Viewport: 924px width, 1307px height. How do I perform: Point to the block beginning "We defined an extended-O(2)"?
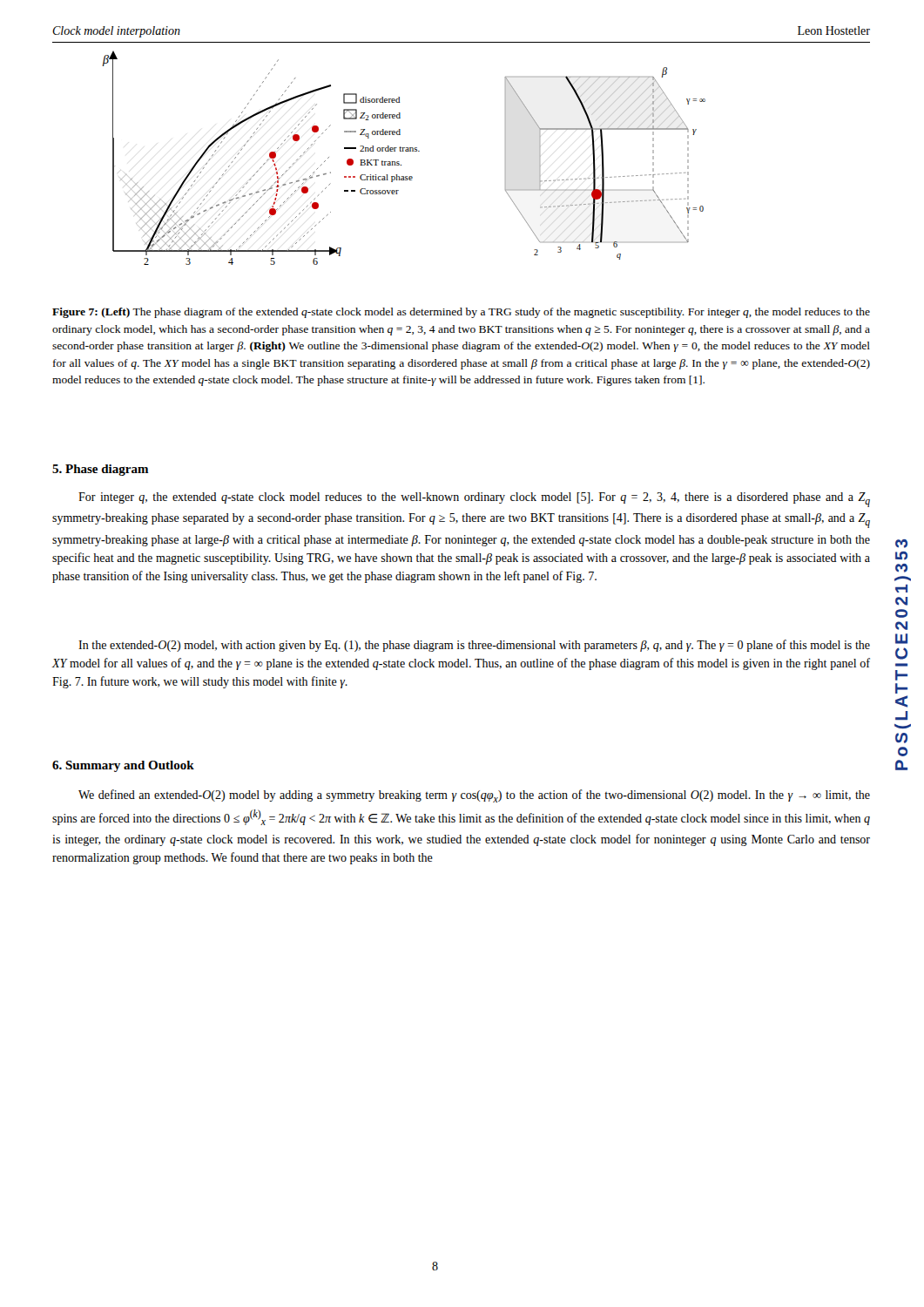[x=461, y=827]
